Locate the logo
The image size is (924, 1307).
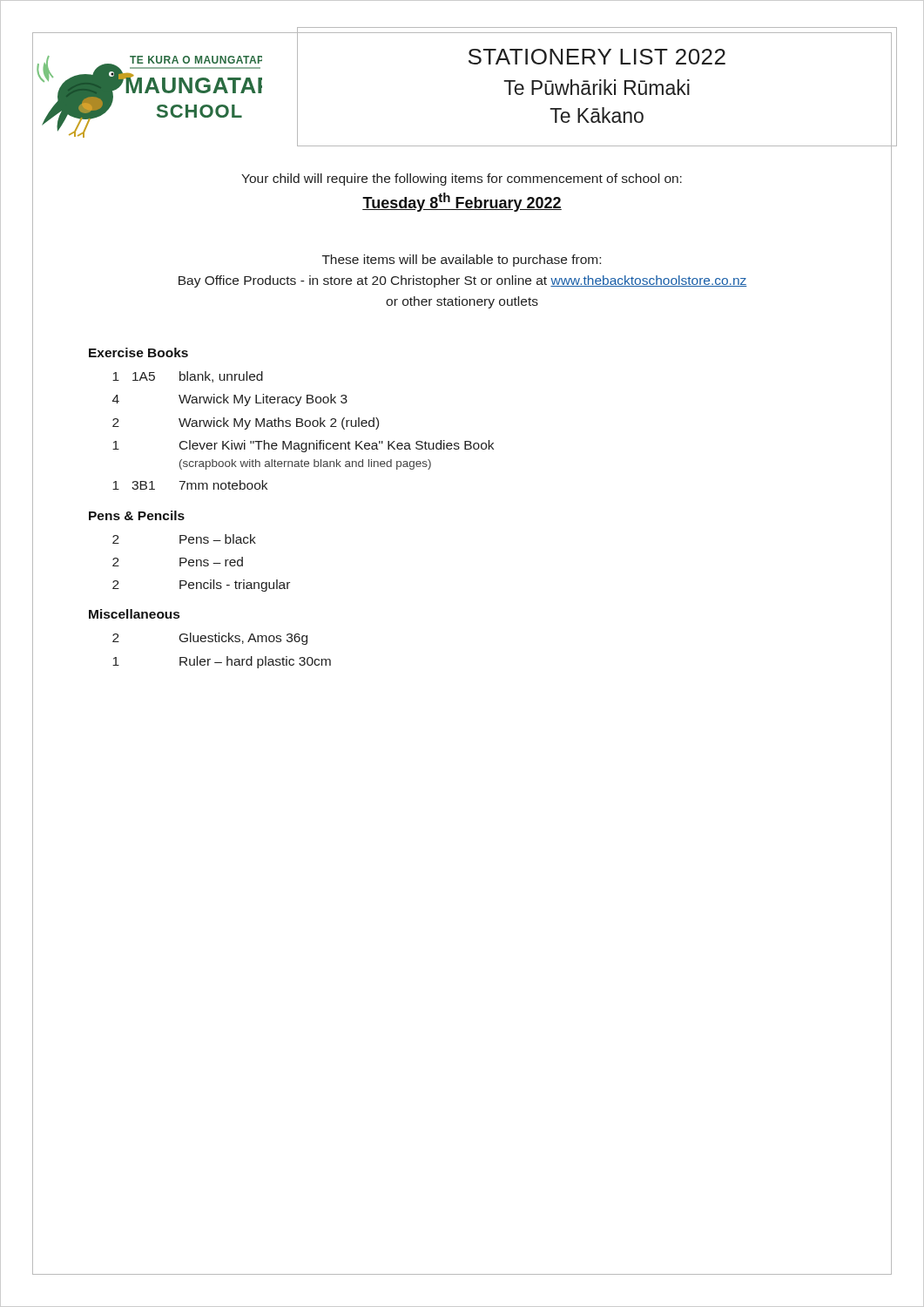(149, 90)
